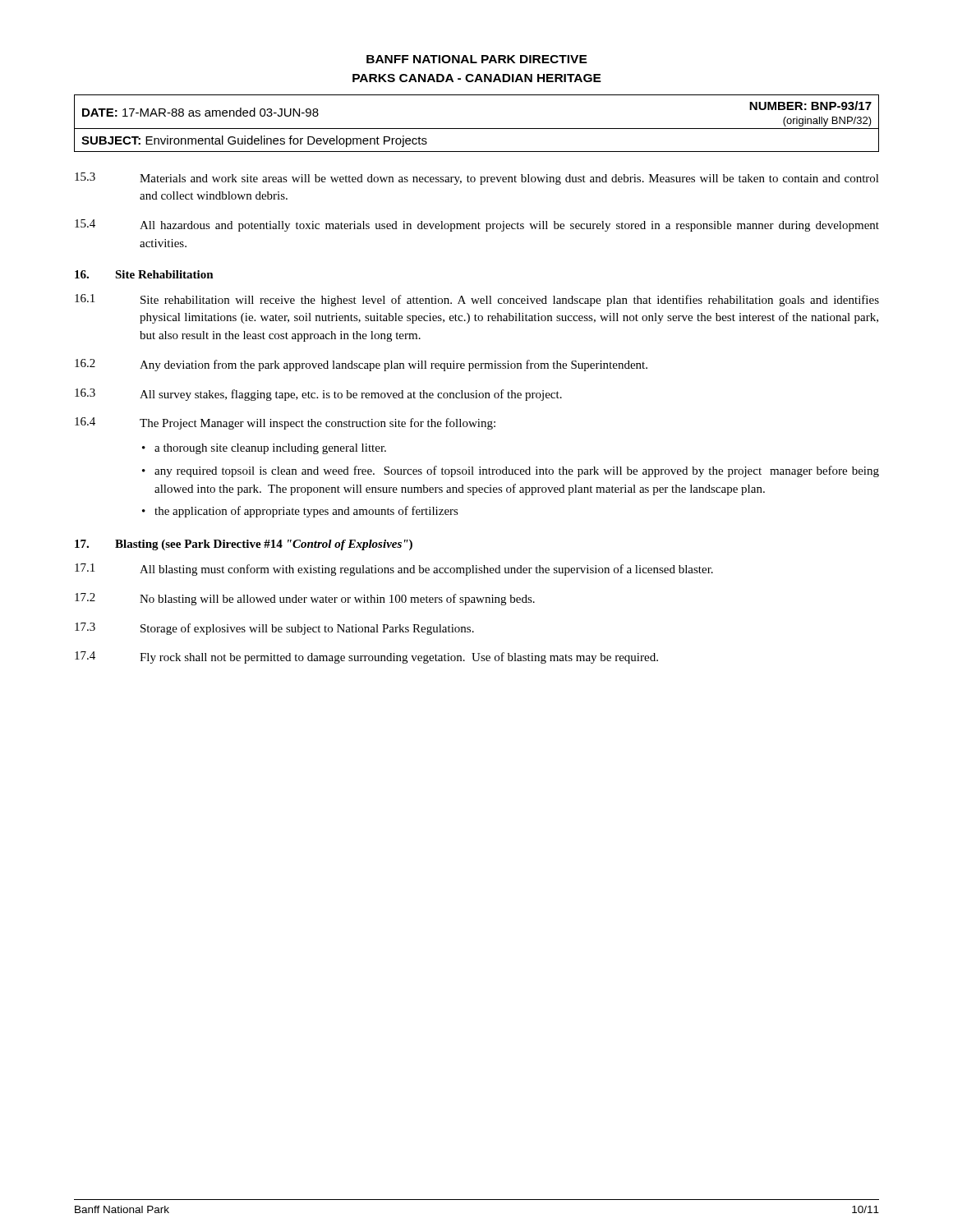Point to the passage starting "16.1 Site rehabilitation will receive the highest"
The image size is (953, 1232).
476,318
